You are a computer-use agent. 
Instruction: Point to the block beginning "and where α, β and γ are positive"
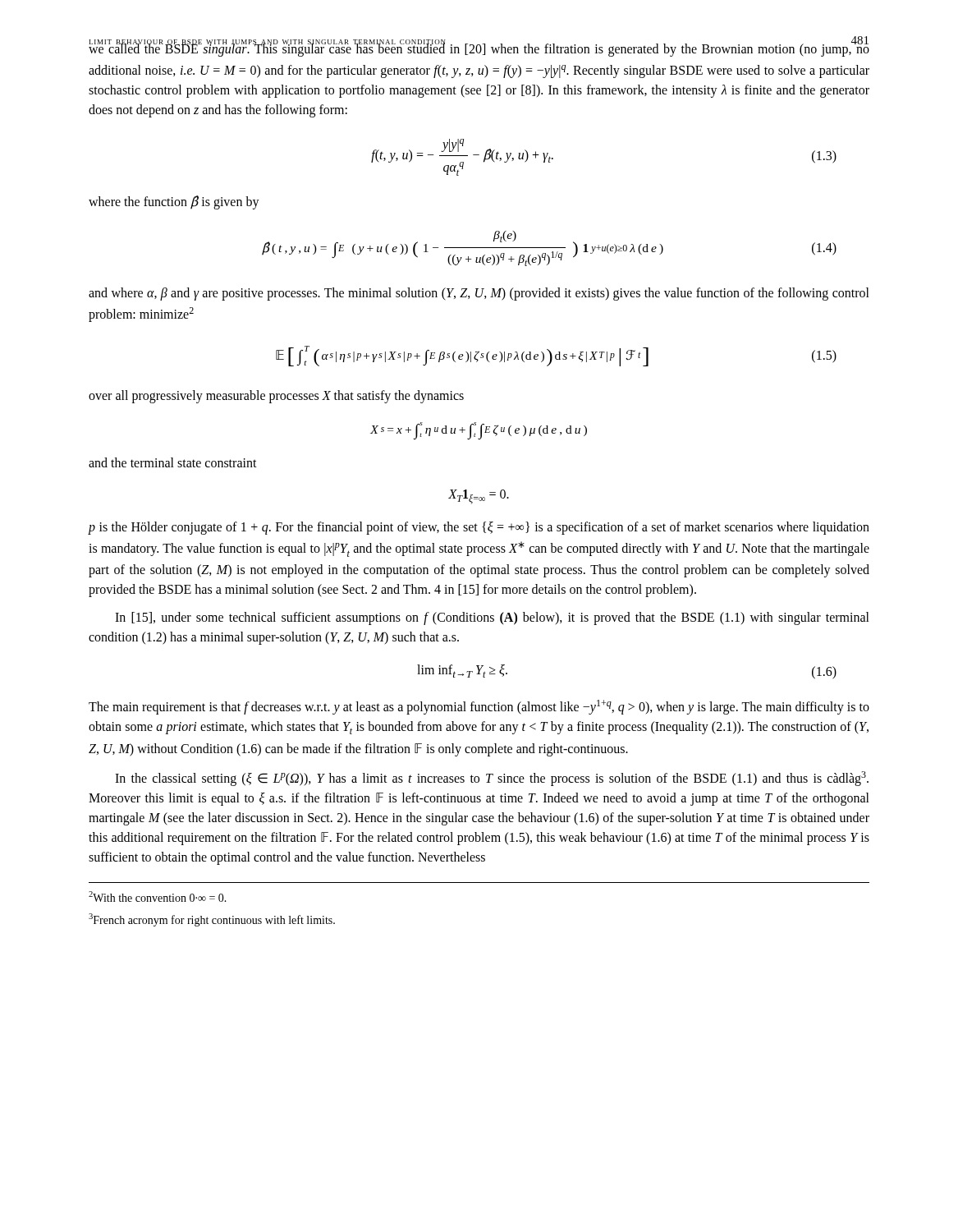pyautogui.click(x=479, y=304)
